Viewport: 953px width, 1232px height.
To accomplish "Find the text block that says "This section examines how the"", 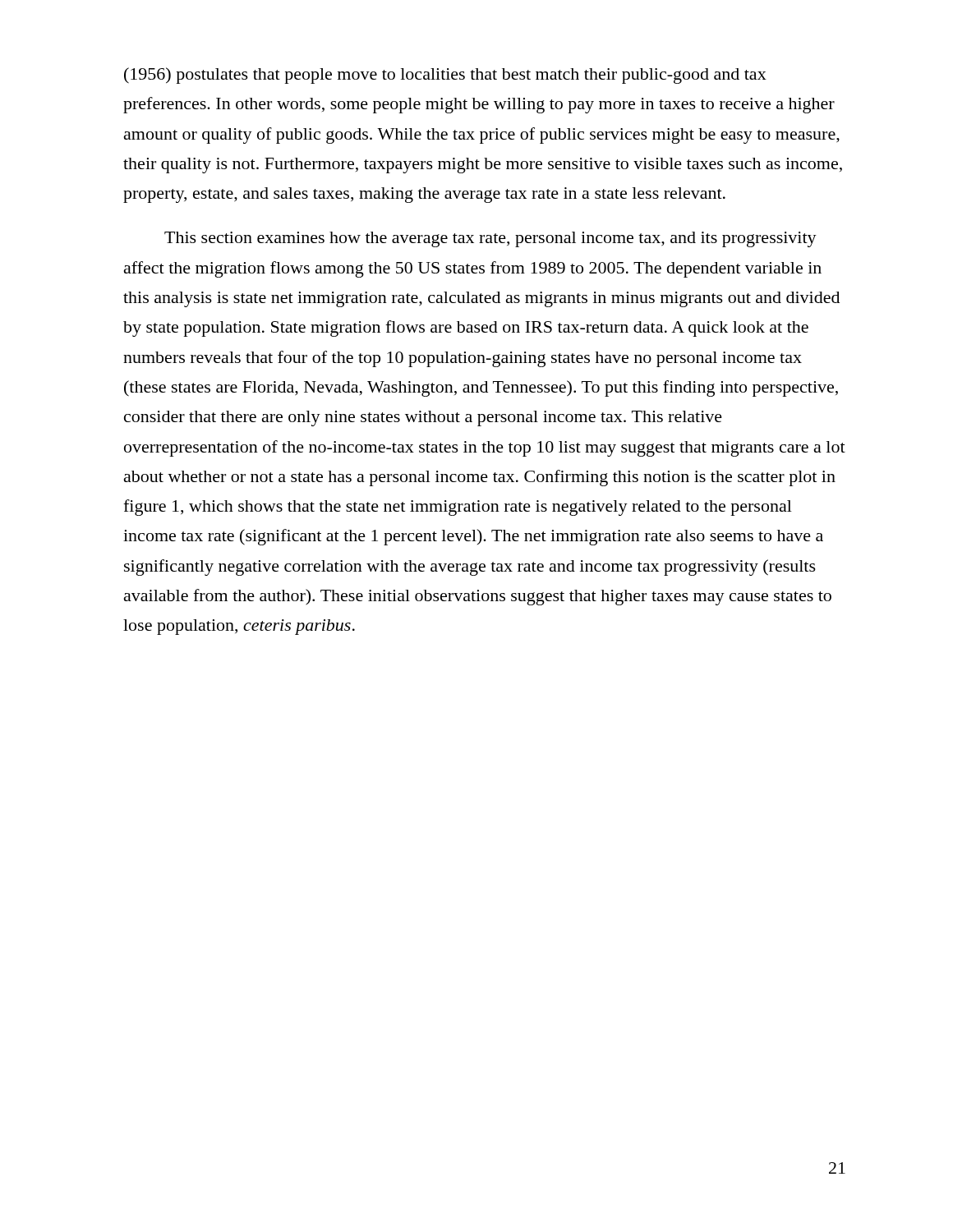I will click(484, 431).
